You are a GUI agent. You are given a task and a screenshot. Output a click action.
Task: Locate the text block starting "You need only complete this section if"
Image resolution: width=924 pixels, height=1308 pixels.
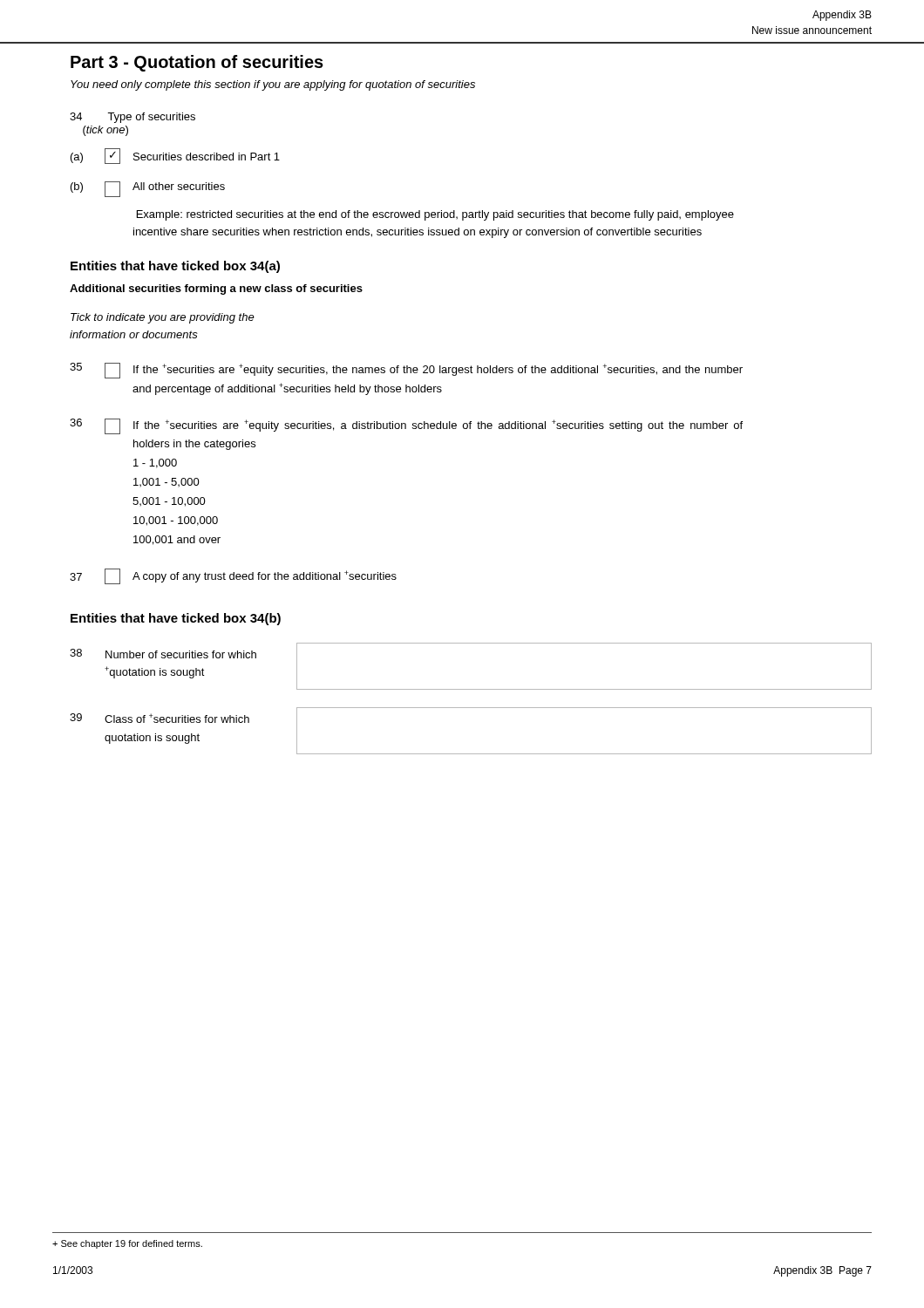273,84
